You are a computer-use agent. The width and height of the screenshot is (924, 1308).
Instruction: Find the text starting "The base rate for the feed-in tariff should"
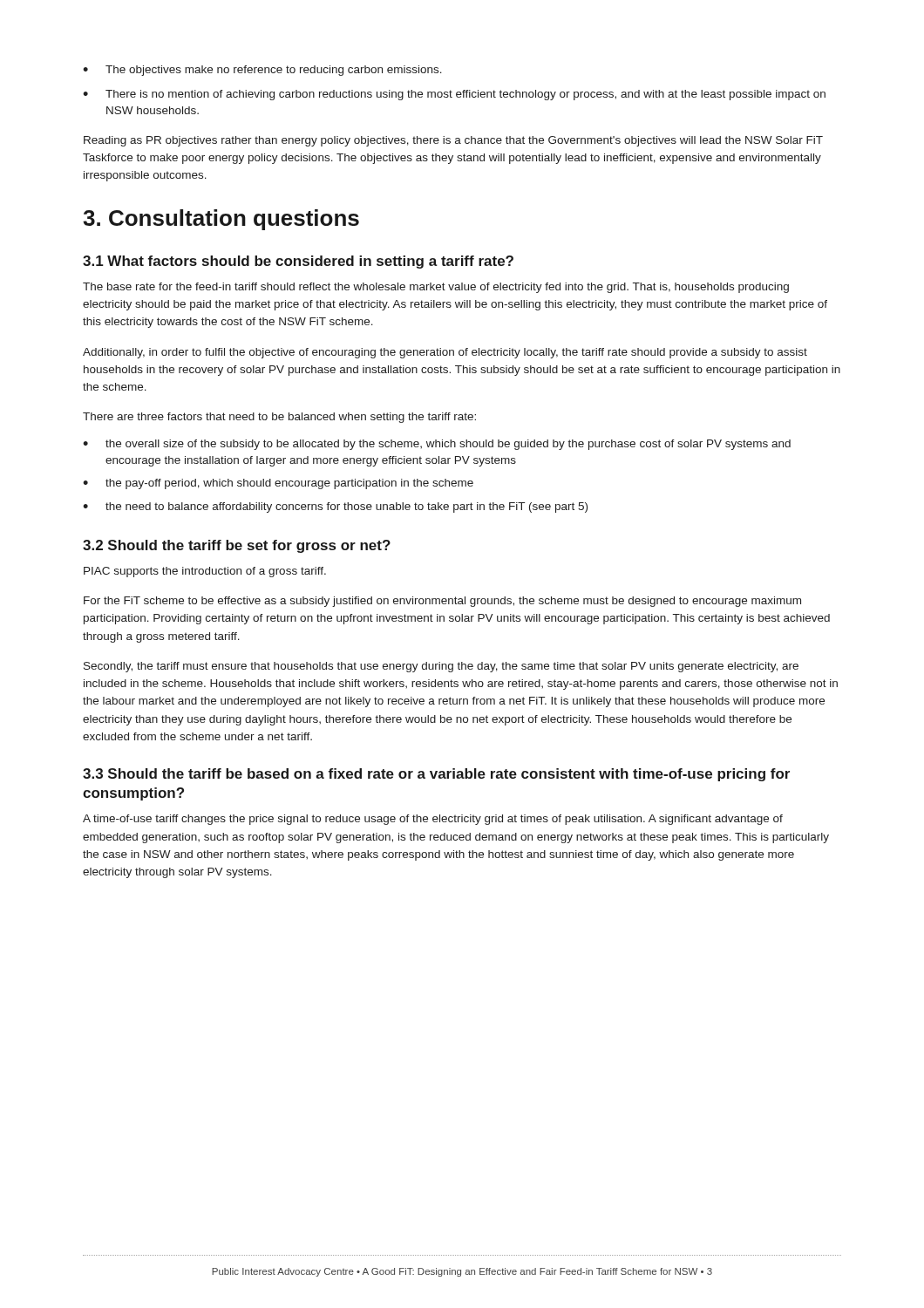pyautogui.click(x=455, y=304)
